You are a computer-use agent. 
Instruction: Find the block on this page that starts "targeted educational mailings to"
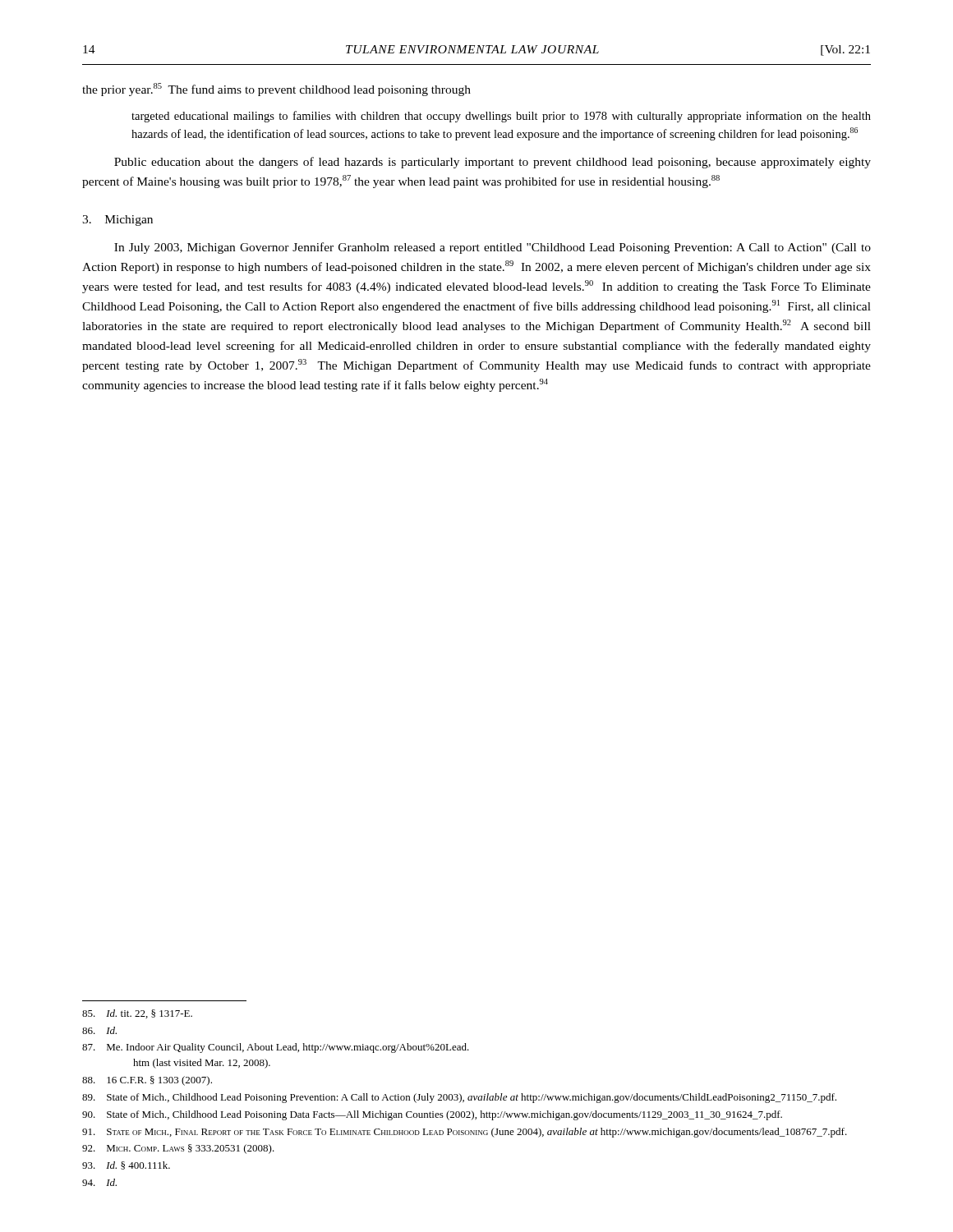tap(501, 125)
